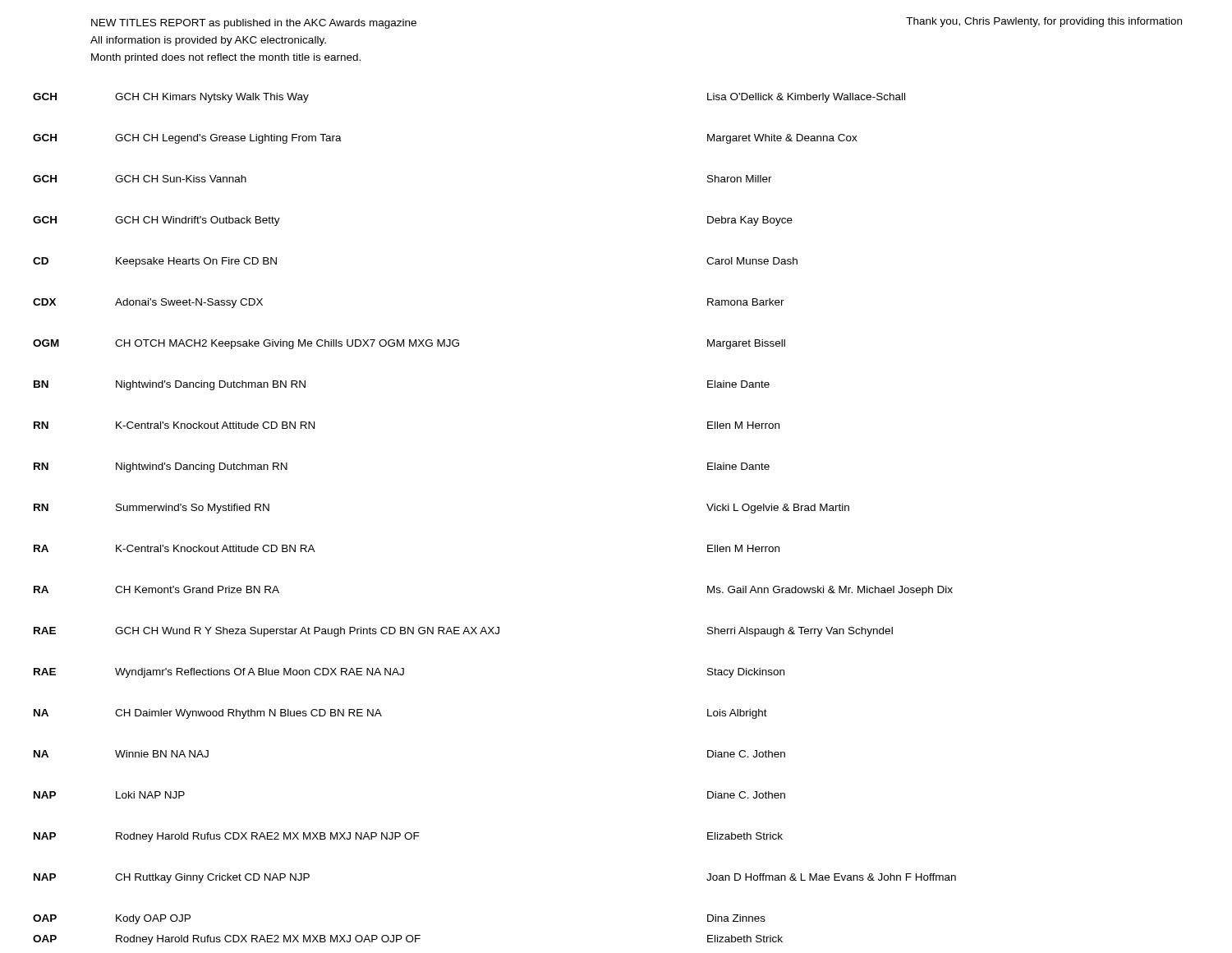
Task: Find the list item that says "GCH GCH CH Windrift's Outback"
Action: (x=46, y=222)
